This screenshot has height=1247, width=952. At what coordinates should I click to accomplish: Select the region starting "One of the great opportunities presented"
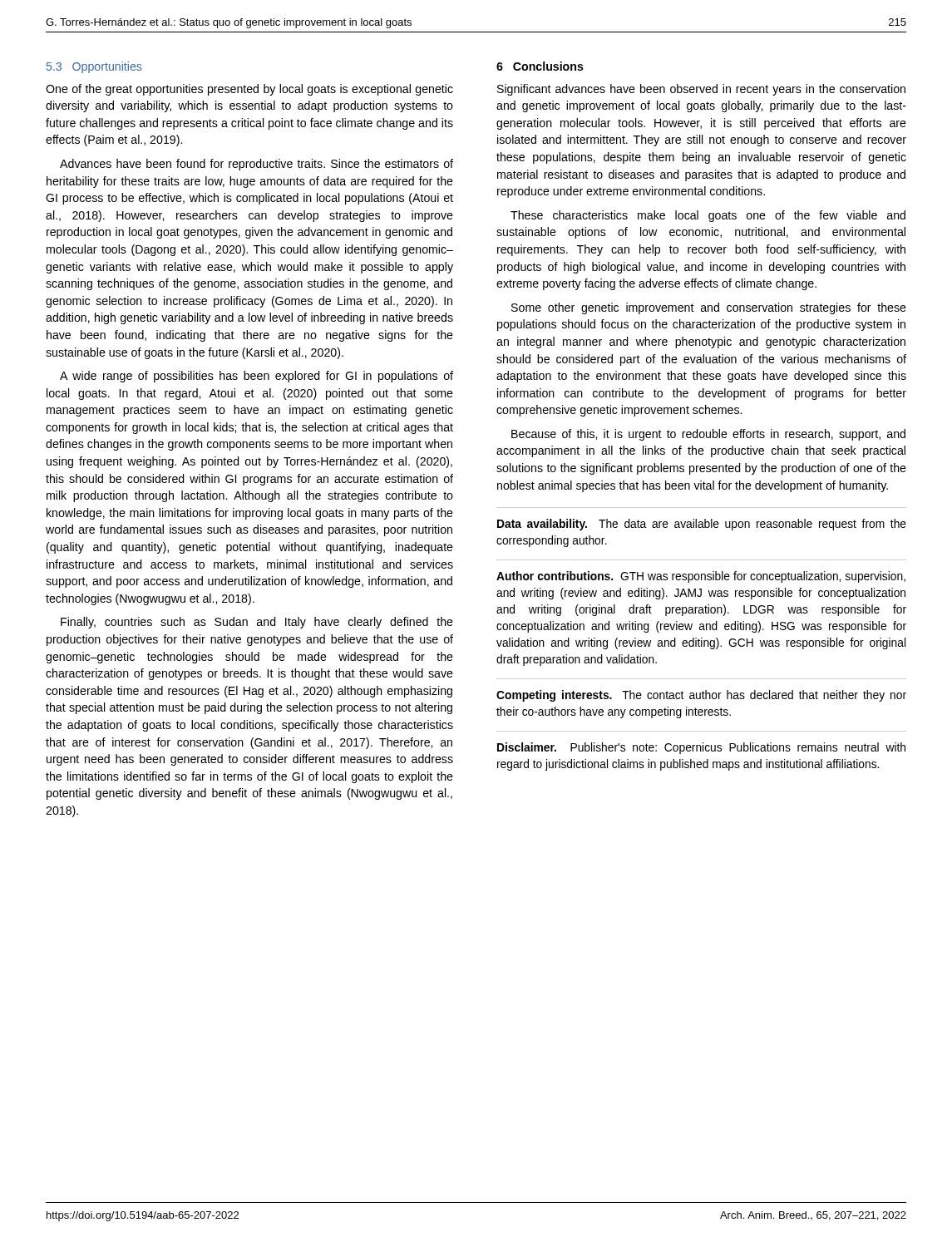(249, 115)
